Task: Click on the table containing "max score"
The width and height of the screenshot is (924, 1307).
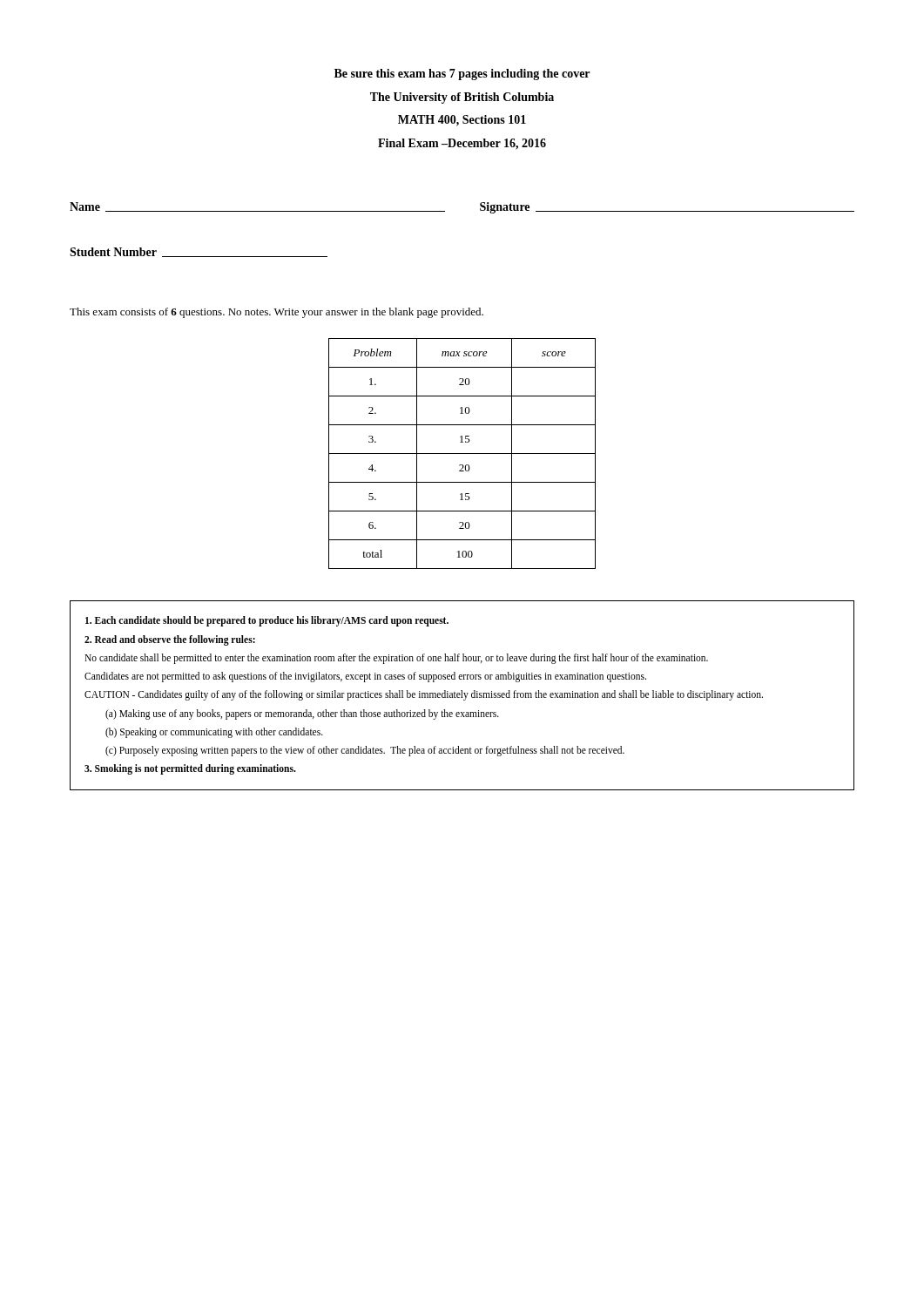Action: coord(462,454)
